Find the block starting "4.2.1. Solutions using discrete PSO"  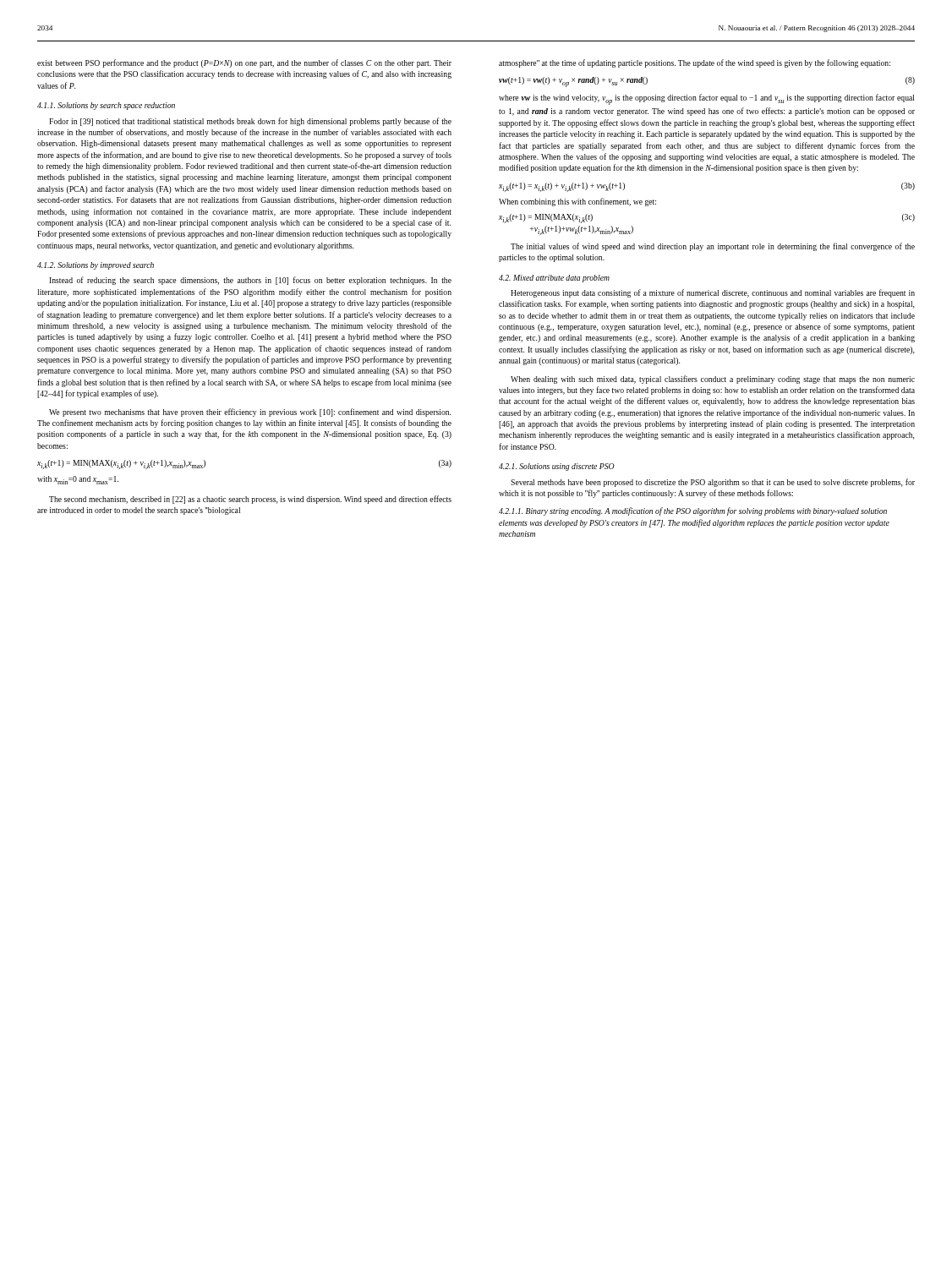557,466
